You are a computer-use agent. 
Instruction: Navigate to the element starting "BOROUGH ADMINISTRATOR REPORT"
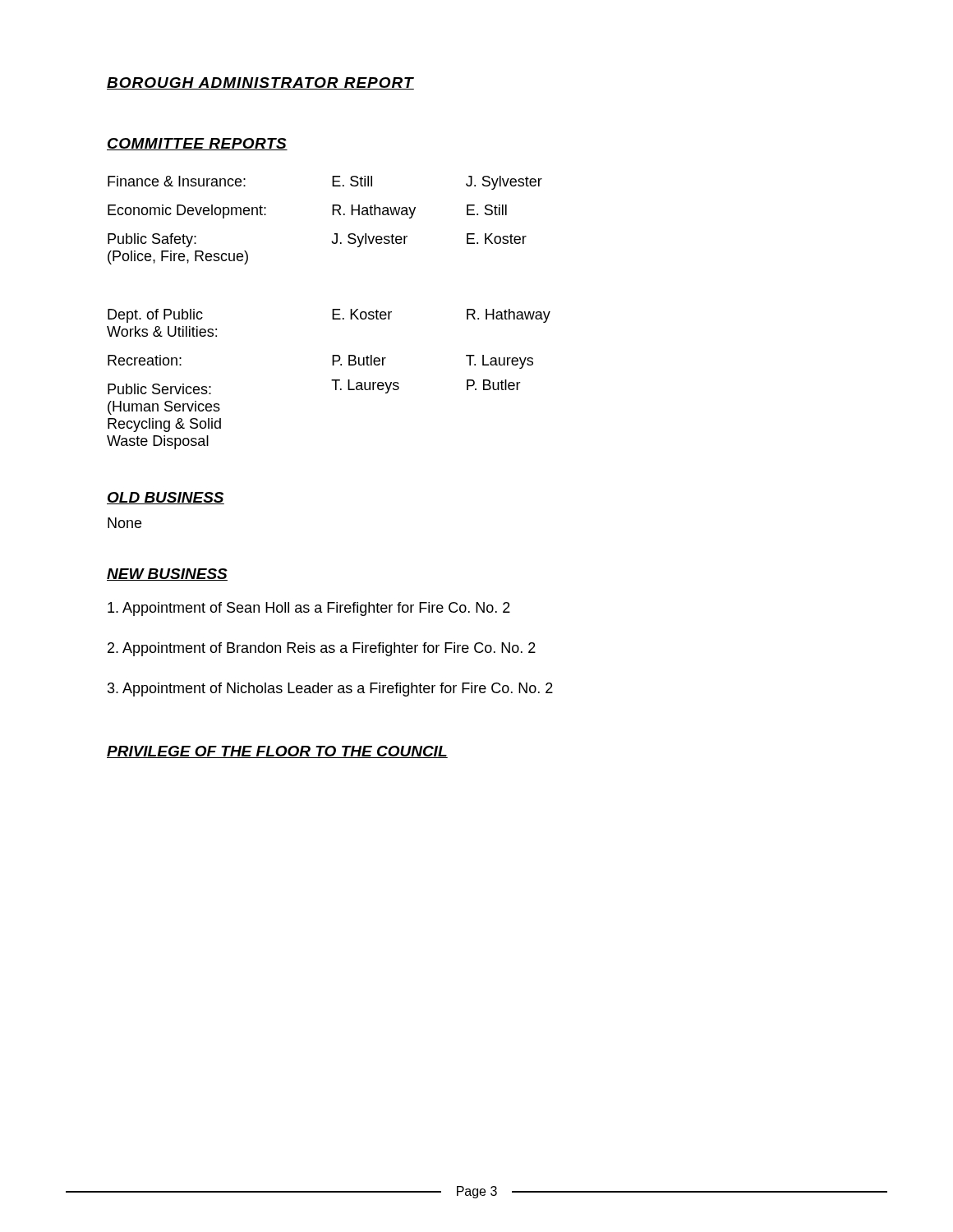[260, 83]
